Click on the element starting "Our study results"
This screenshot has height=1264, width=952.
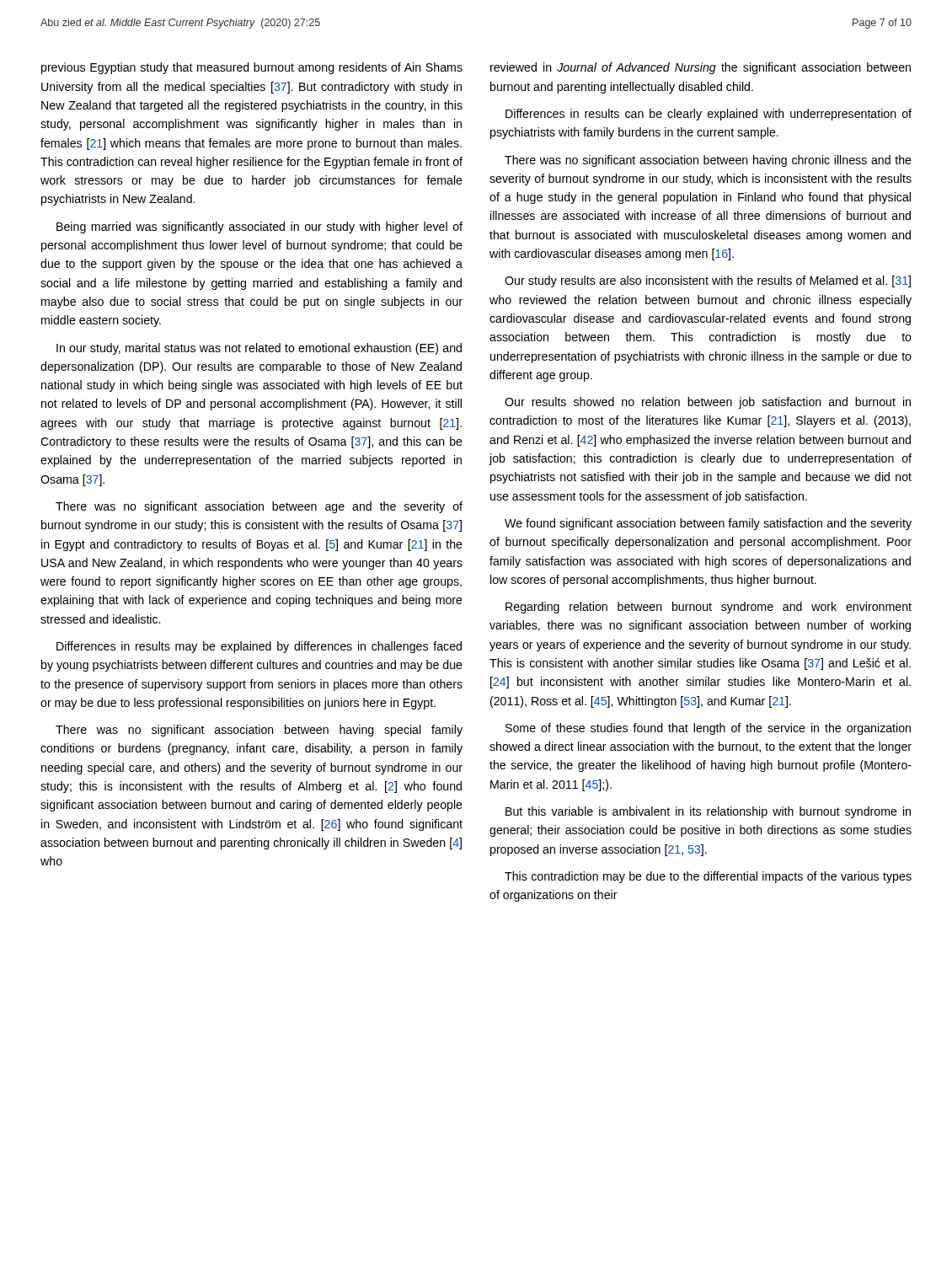(x=701, y=328)
